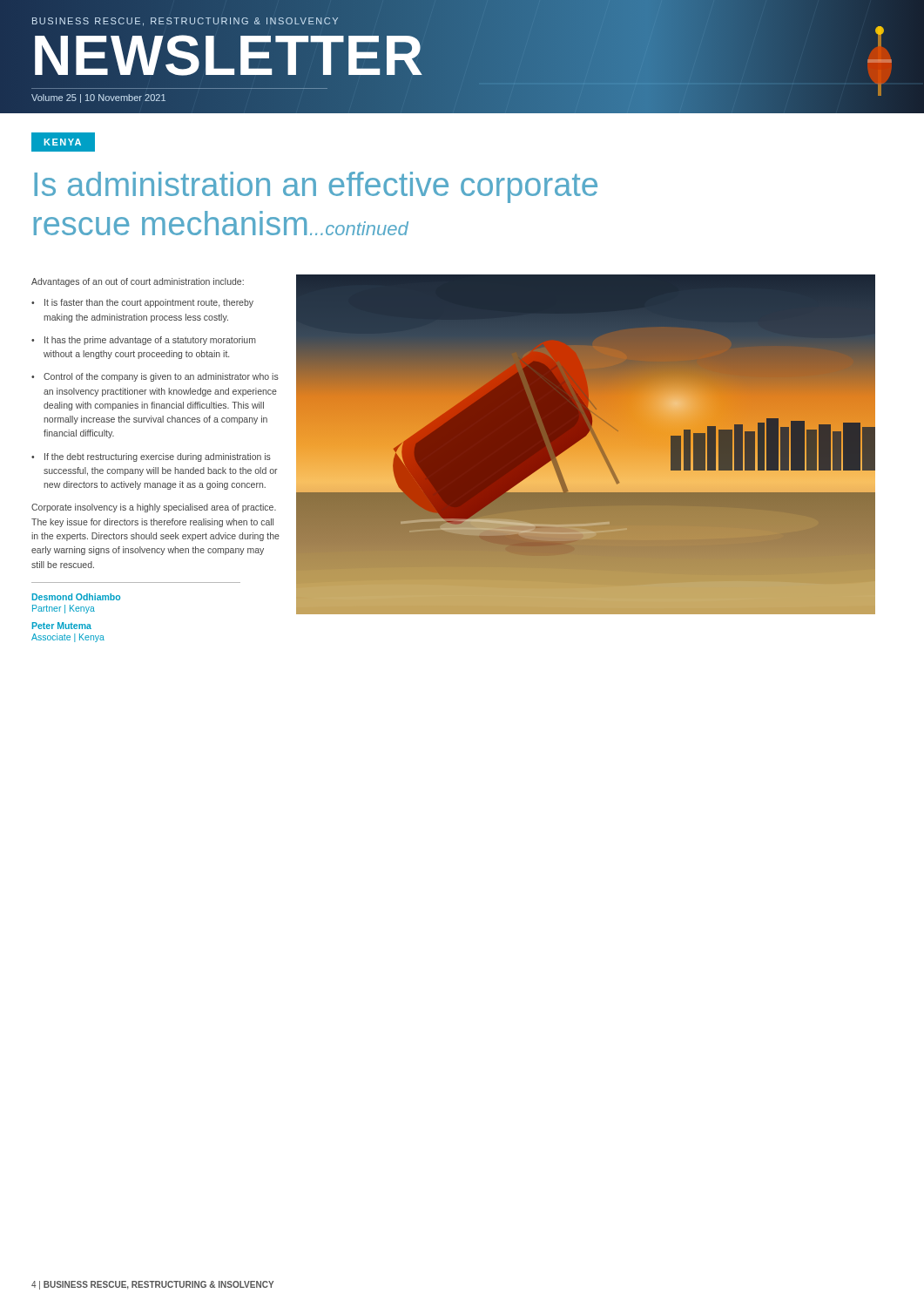Locate the text block starting "It has the"
This screenshot has height=1307, width=924.
[150, 347]
